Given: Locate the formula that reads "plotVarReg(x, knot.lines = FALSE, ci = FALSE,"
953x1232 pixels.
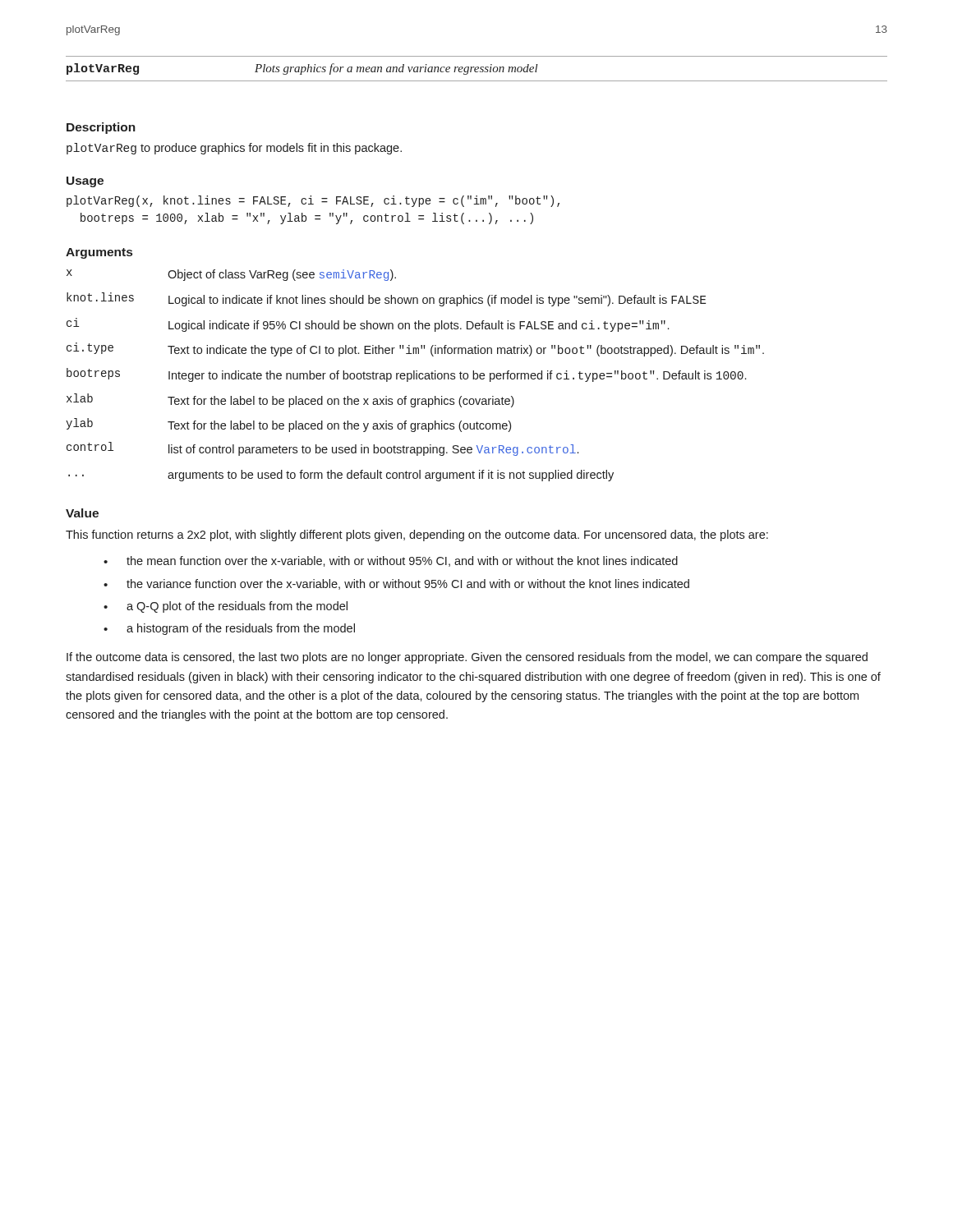Looking at the screenshot, I should click(x=476, y=211).
